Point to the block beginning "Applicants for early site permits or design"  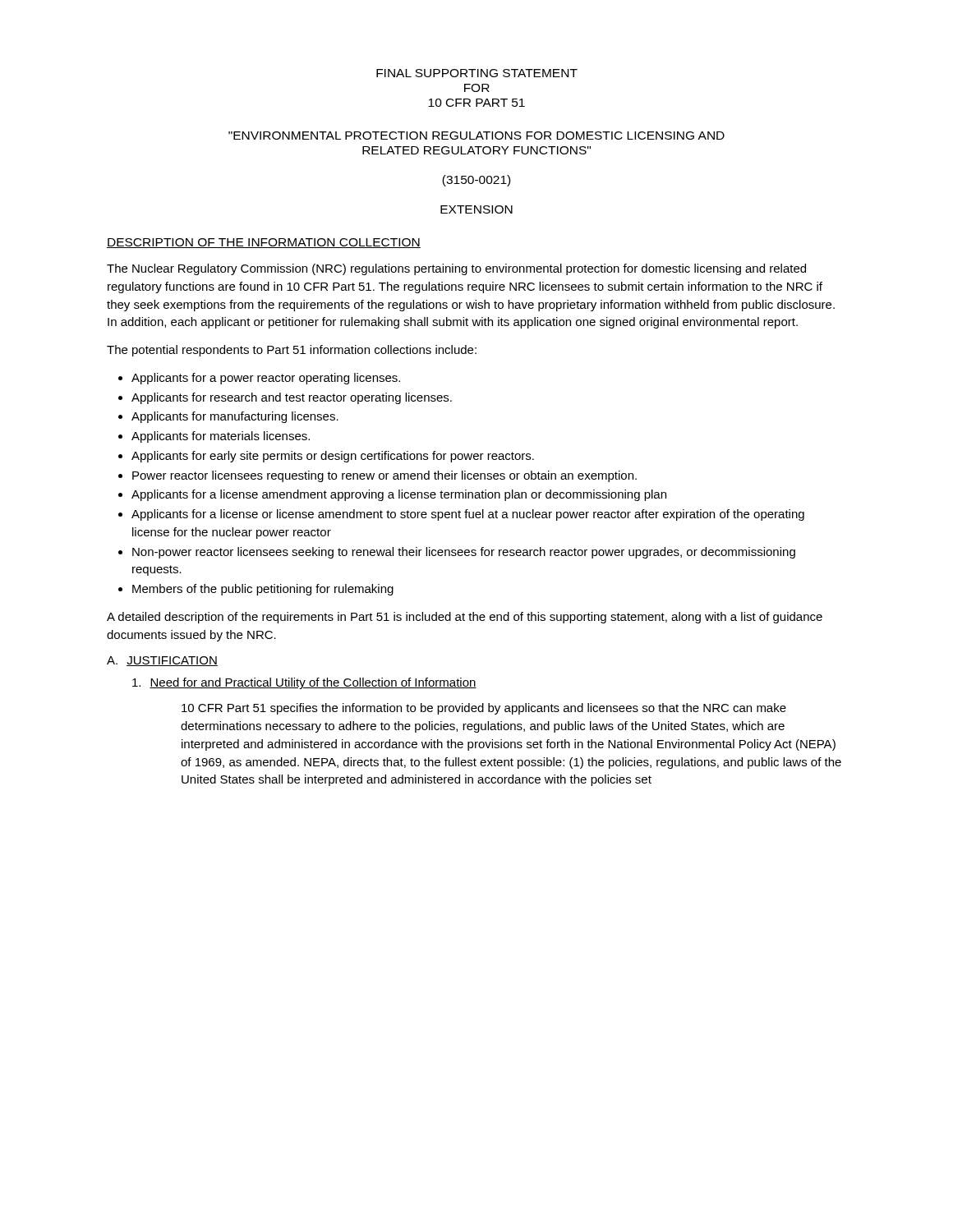(x=333, y=455)
